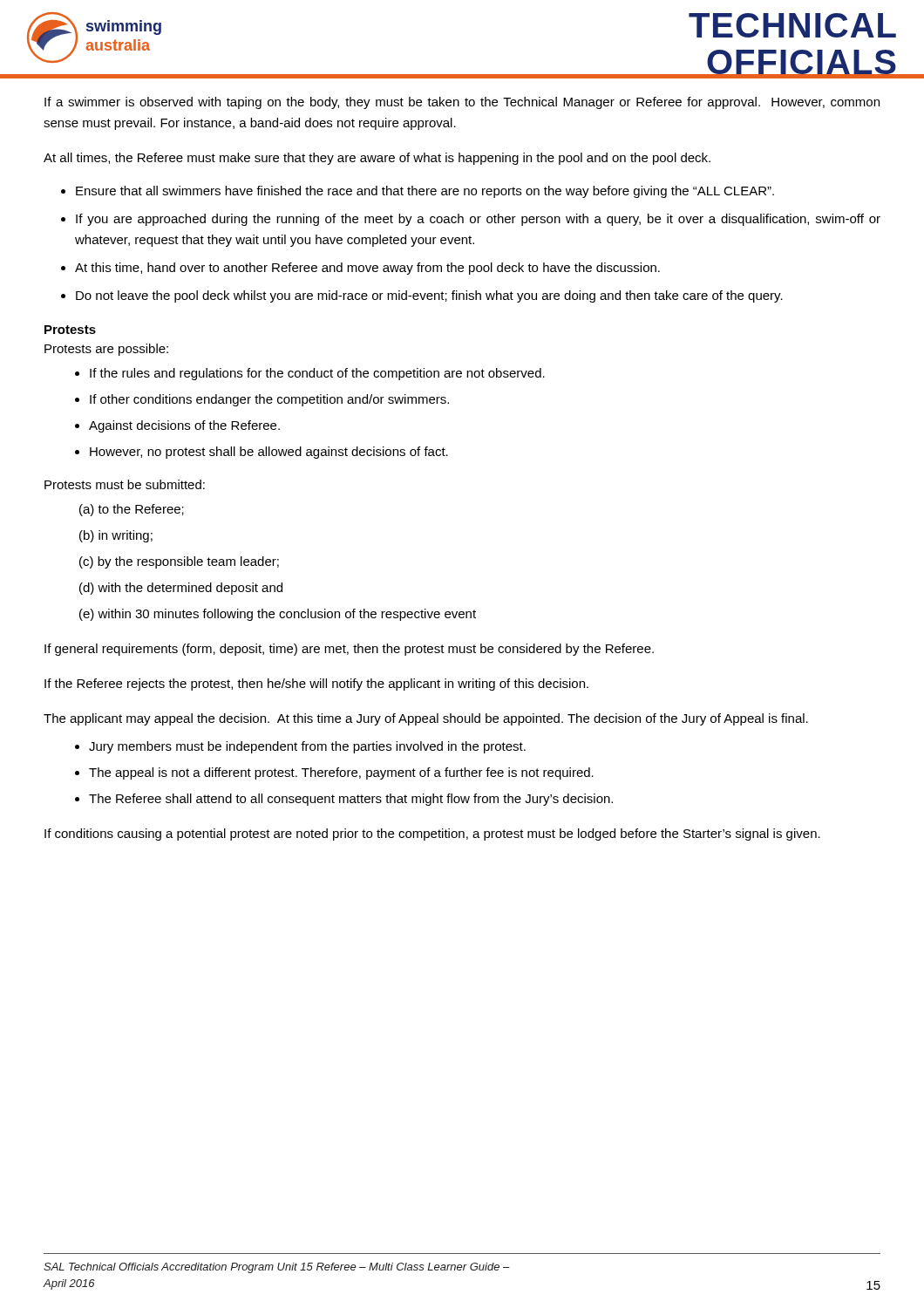The height and width of the screenshot is (1308, 924).
Task: Select the text containing "Protests must be submitted:"
Action: click(x=125, y=484)
